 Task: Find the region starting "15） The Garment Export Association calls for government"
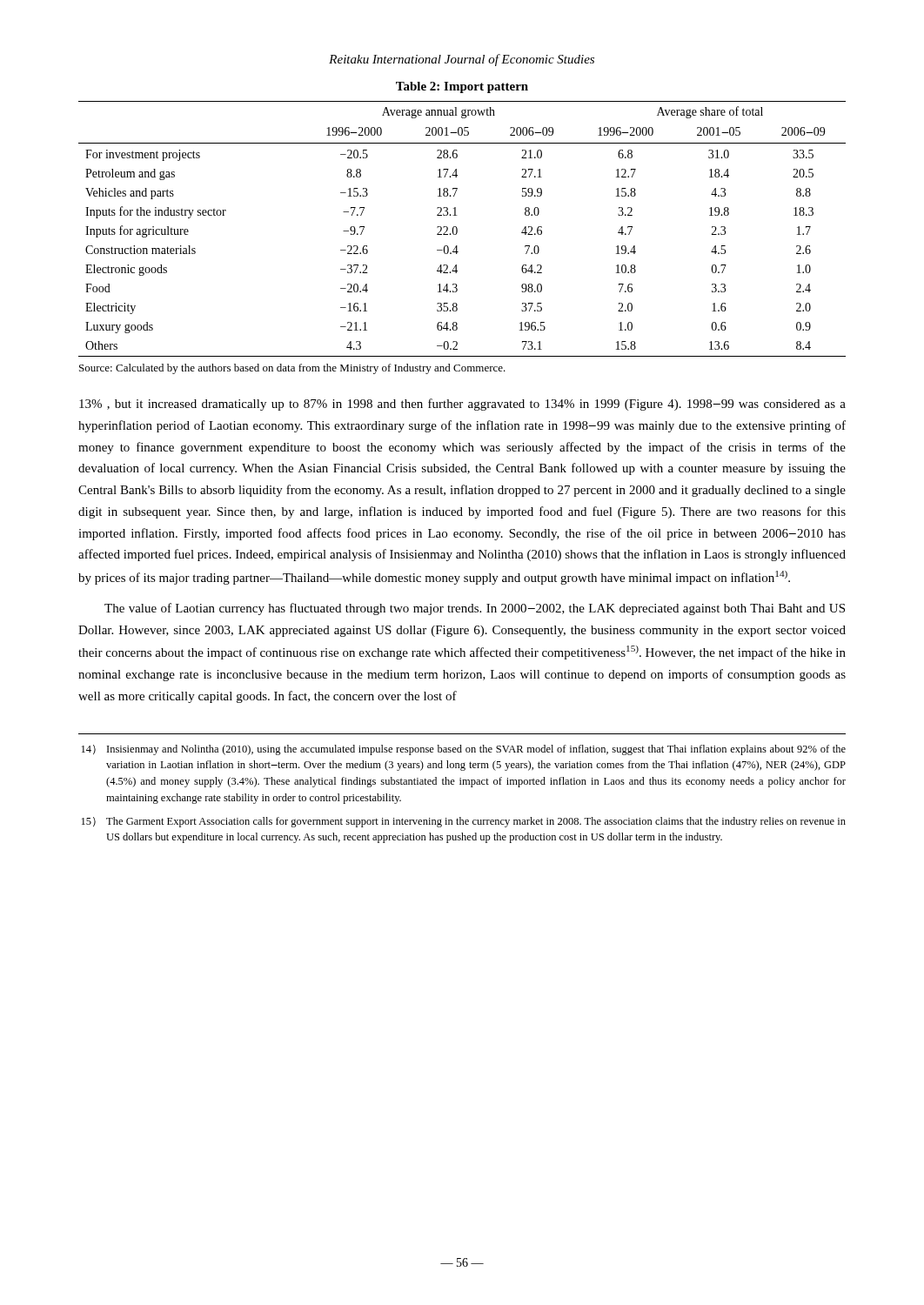(x=462, y=829)
